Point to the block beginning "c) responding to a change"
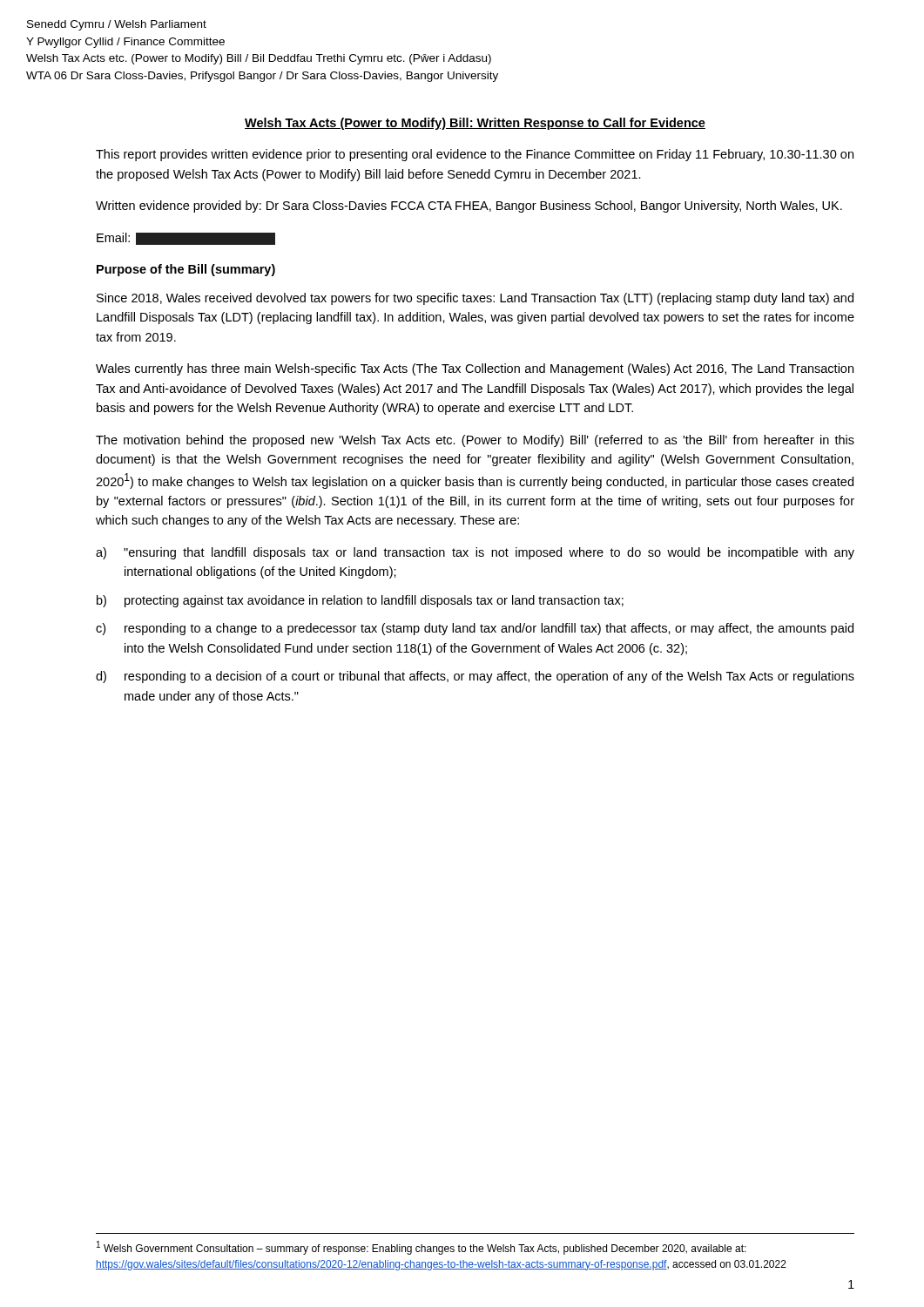Image resolution: width=924 pixels, height=1307 pixels. pyautogui.click(x=475, y=638)
